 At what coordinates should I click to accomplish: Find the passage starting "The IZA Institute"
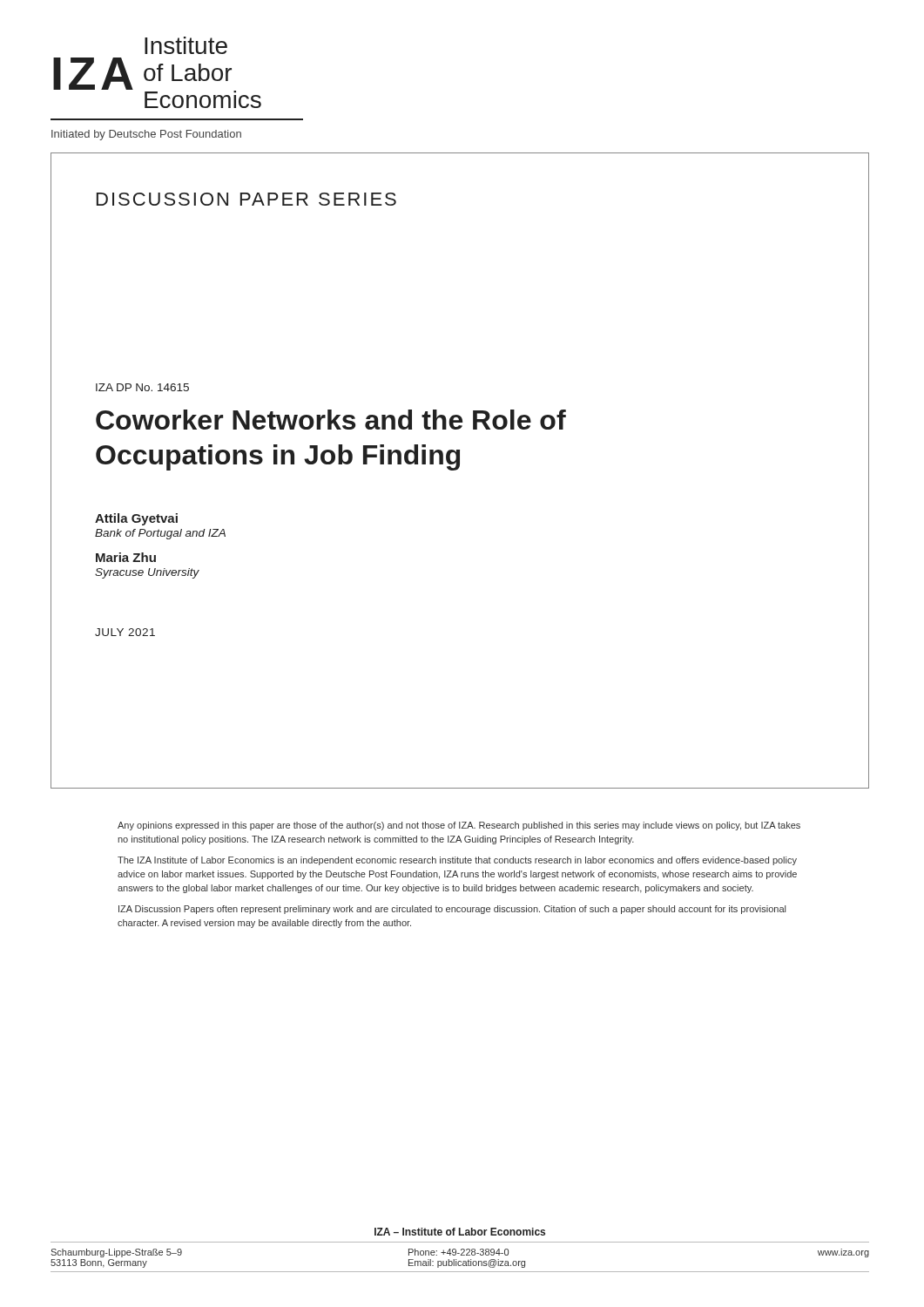tap(457, 874)
